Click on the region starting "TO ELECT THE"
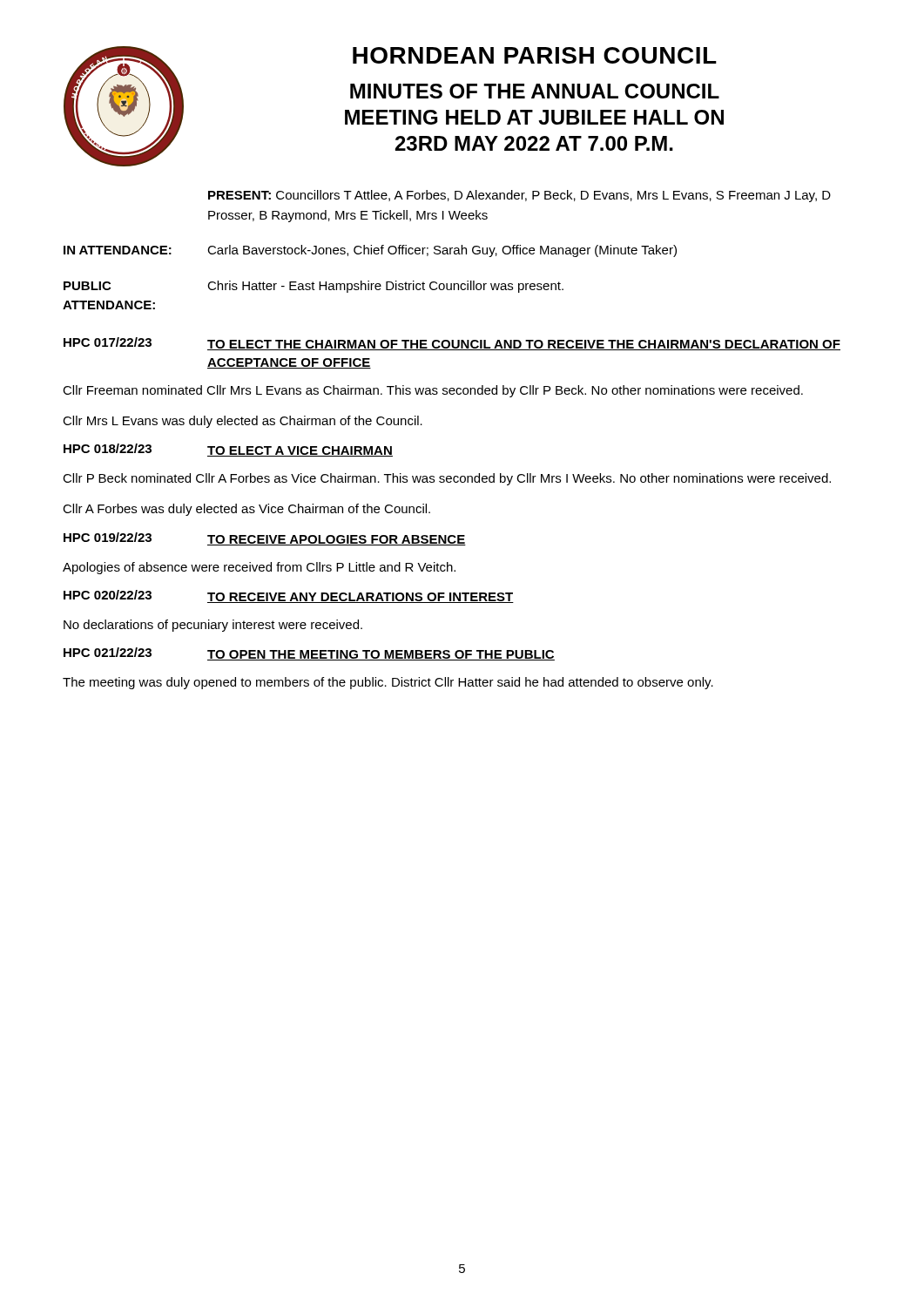The height and width of the screenshot is (1307, 924). [x=524, y=352]
